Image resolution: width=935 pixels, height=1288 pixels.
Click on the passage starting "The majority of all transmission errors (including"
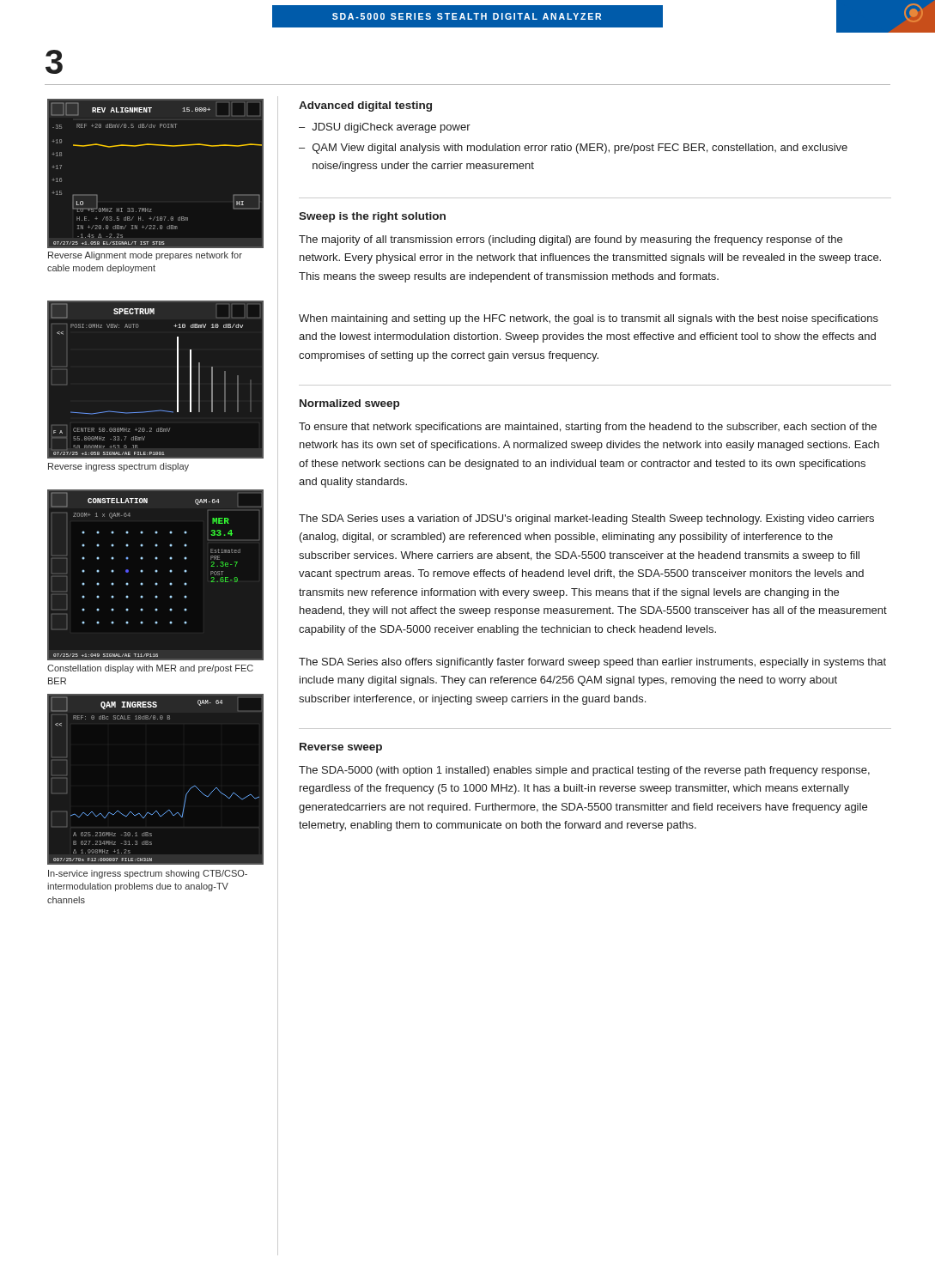tap(590, 258)
